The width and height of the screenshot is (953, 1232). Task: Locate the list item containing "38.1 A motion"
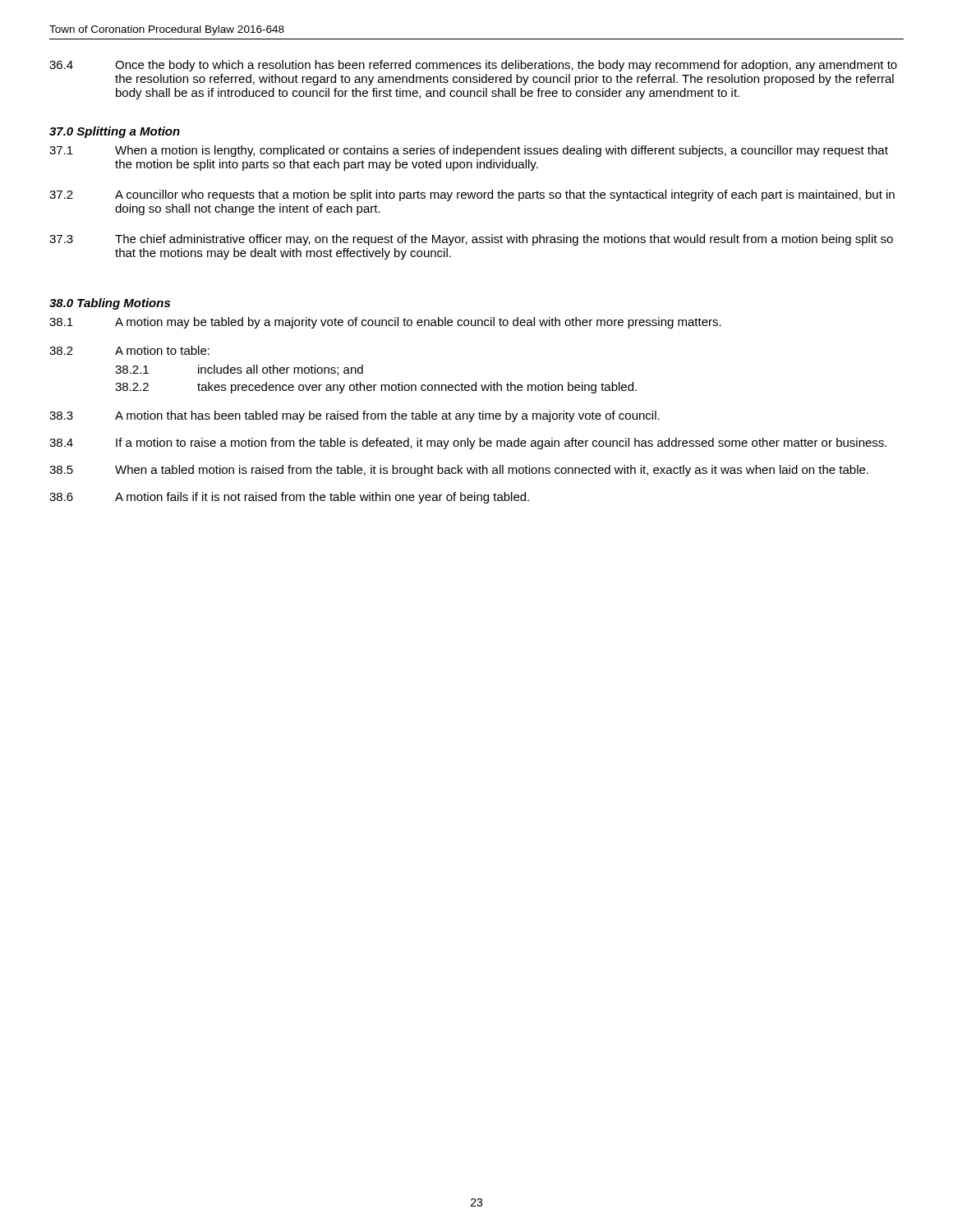(x=476, y=322)
